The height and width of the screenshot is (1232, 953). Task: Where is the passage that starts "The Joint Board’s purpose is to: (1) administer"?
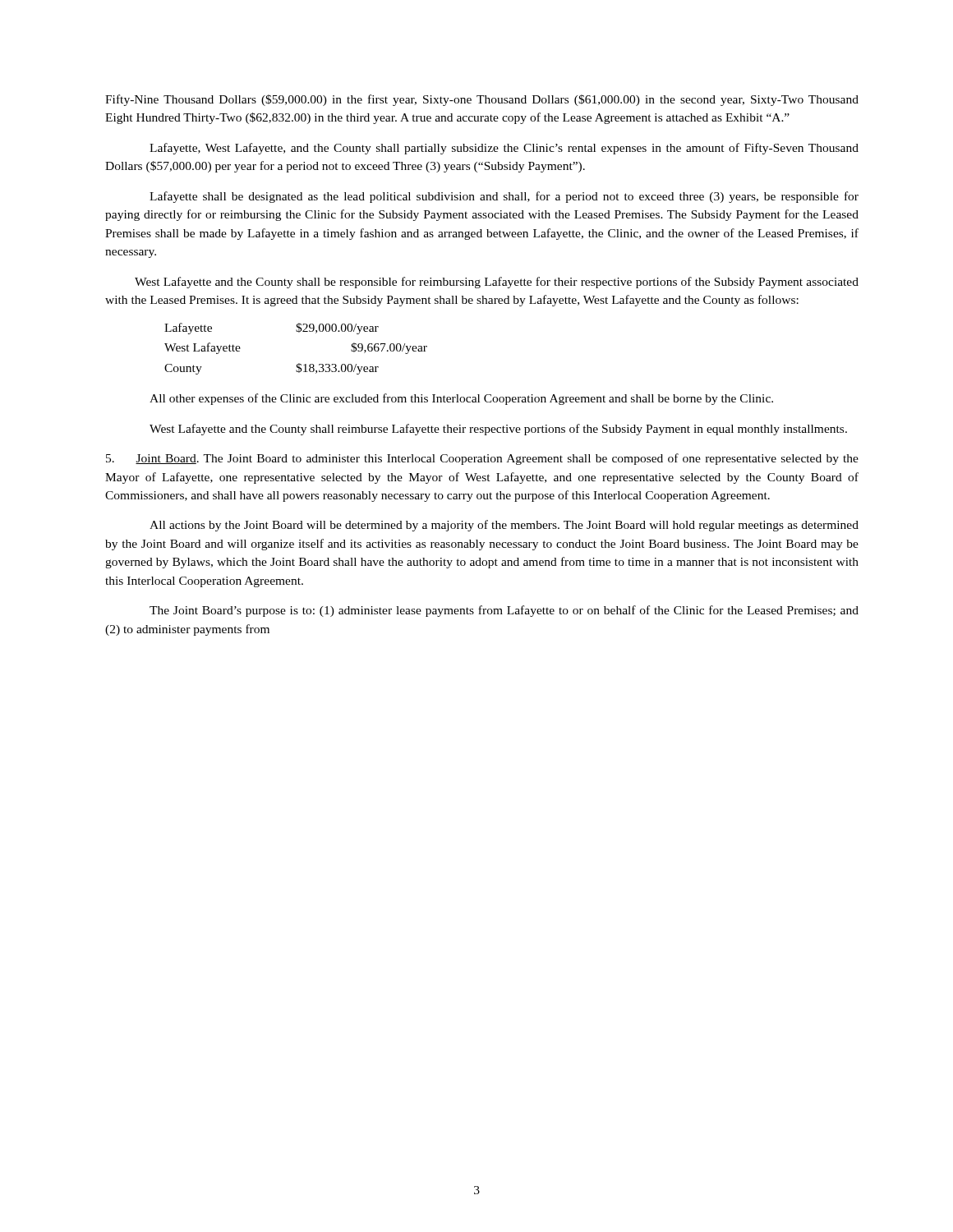(482, 619)
